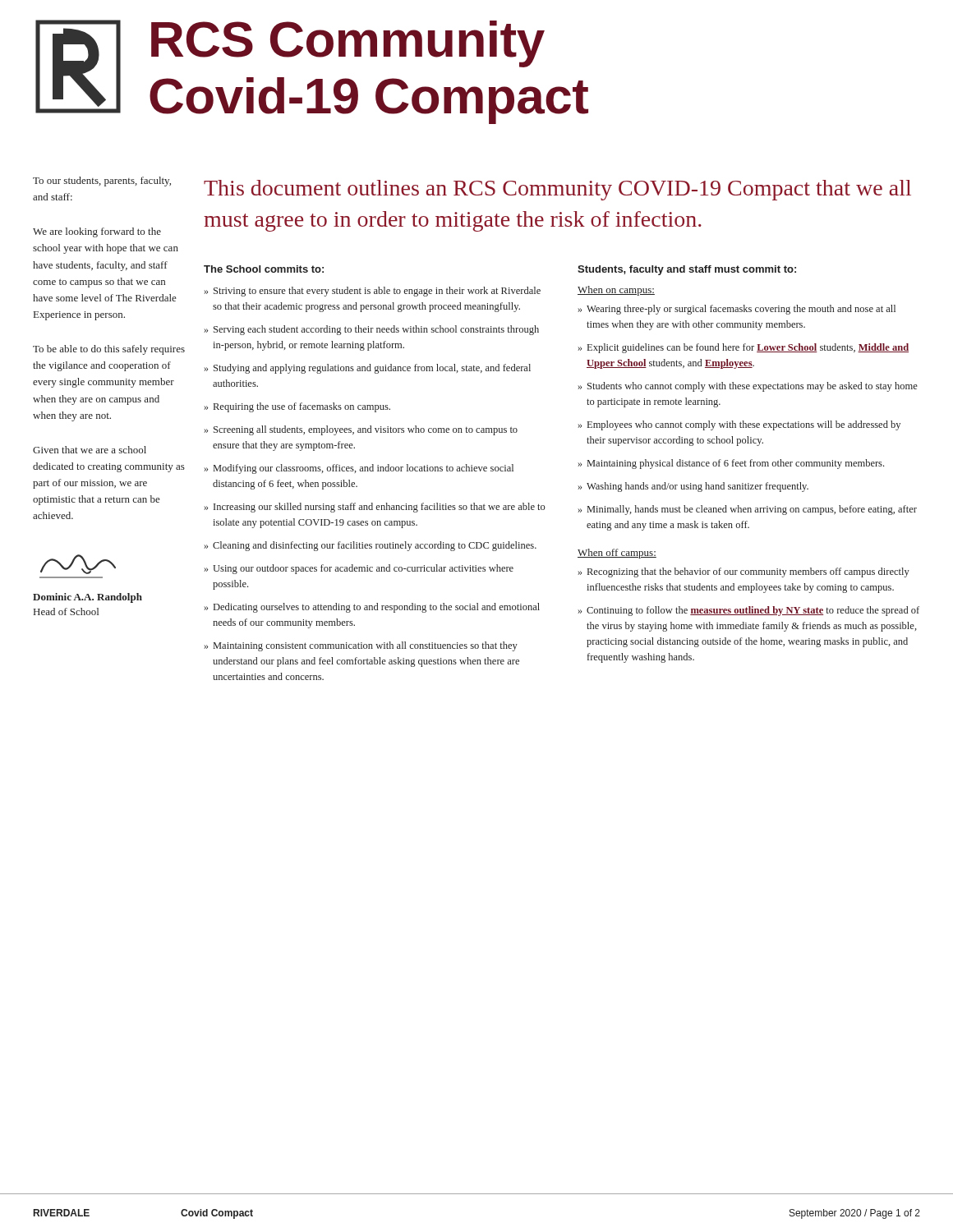Where is the passage that starts "We are looking forward to the"?
953x1232 pixels.
pyautogui.click(x=106, y=273)
